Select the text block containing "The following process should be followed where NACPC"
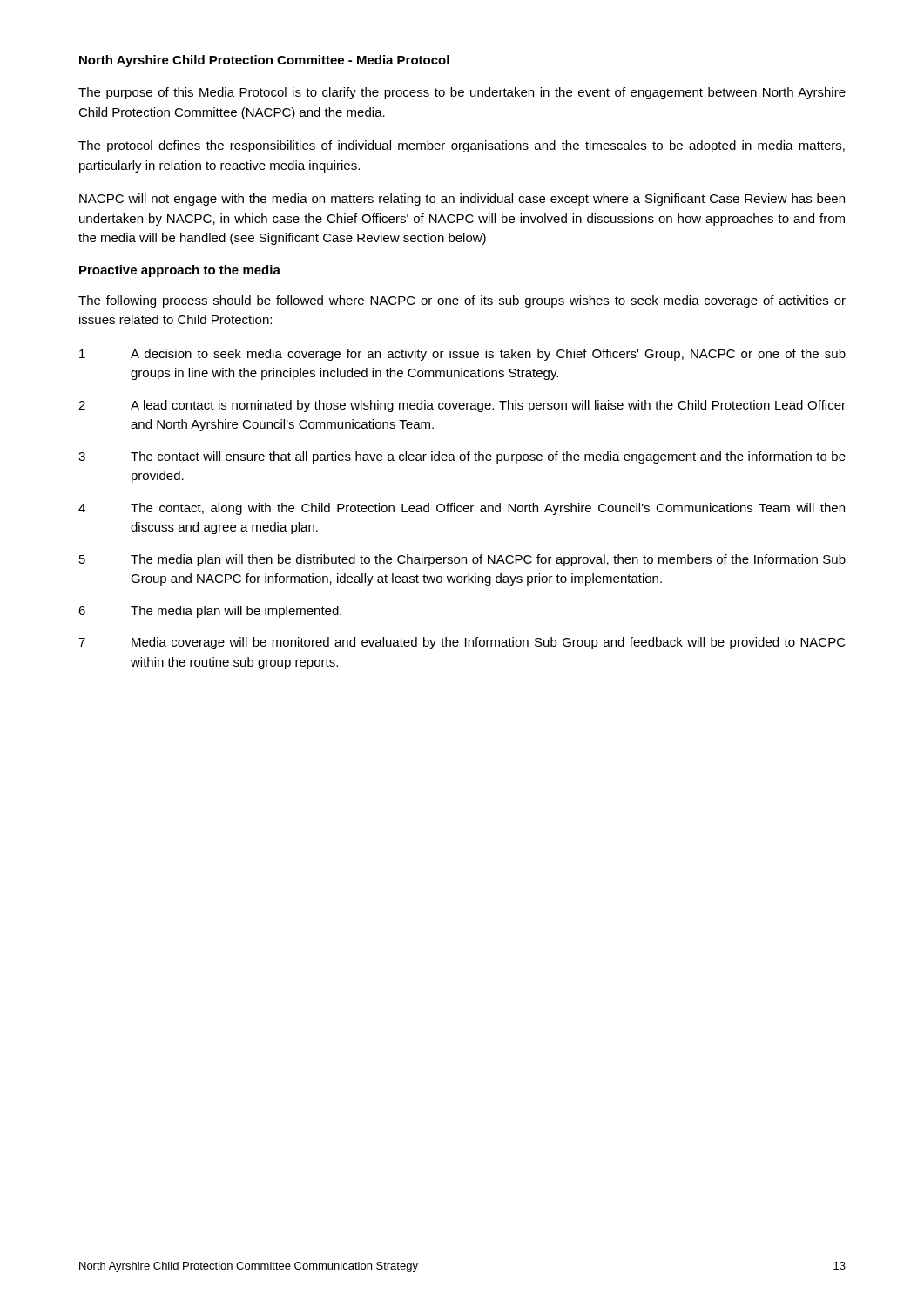 click(462, 310)
